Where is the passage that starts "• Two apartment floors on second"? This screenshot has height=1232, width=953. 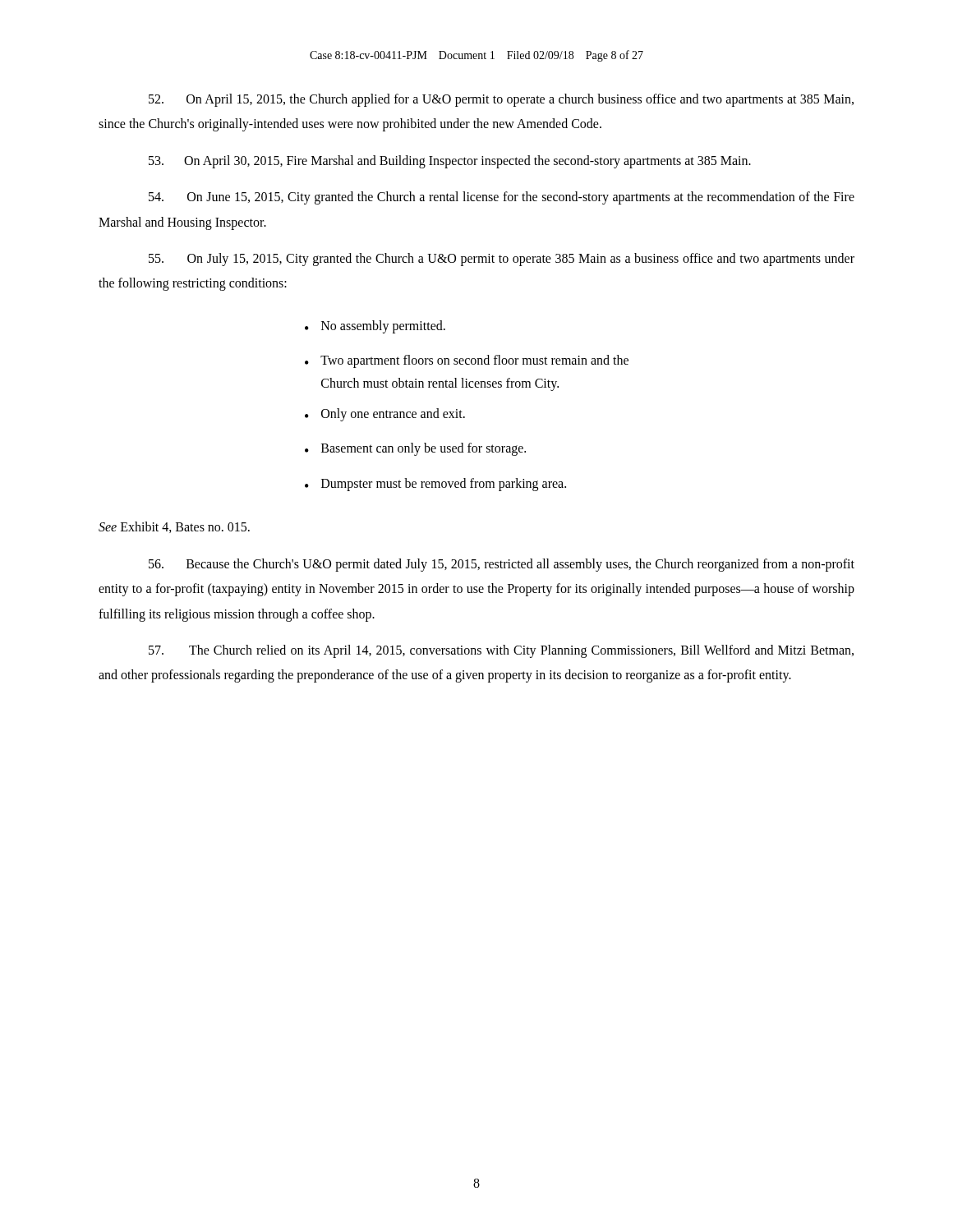[x=476, y=372]
